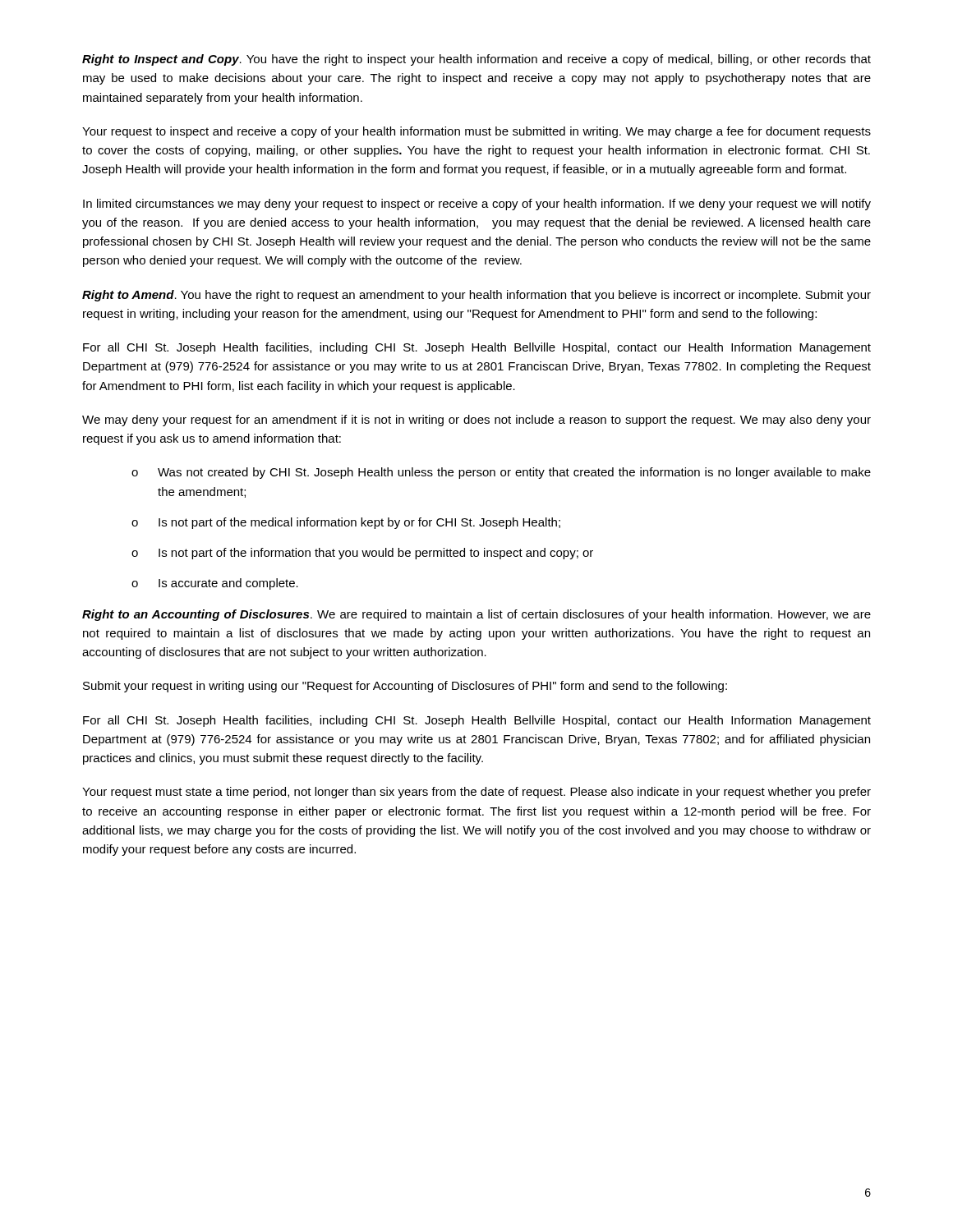This screenshot has width=953, height=1232.
Task: Locate the passage starting "We may deny your request"
Action: pos(476,429)
